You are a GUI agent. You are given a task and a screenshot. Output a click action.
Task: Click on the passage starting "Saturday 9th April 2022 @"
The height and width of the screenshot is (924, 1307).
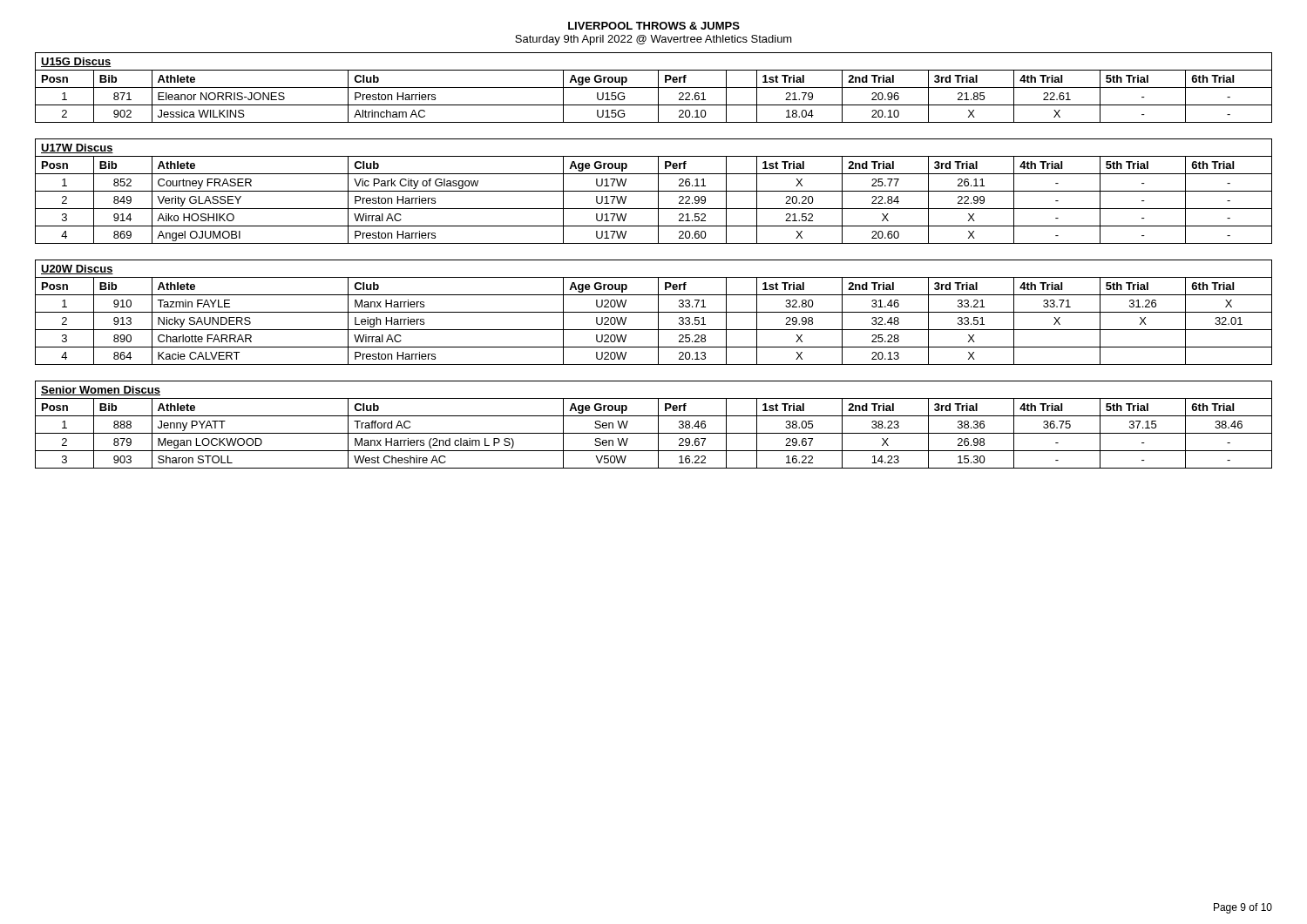pyautogui.click(x=654, y=39)
